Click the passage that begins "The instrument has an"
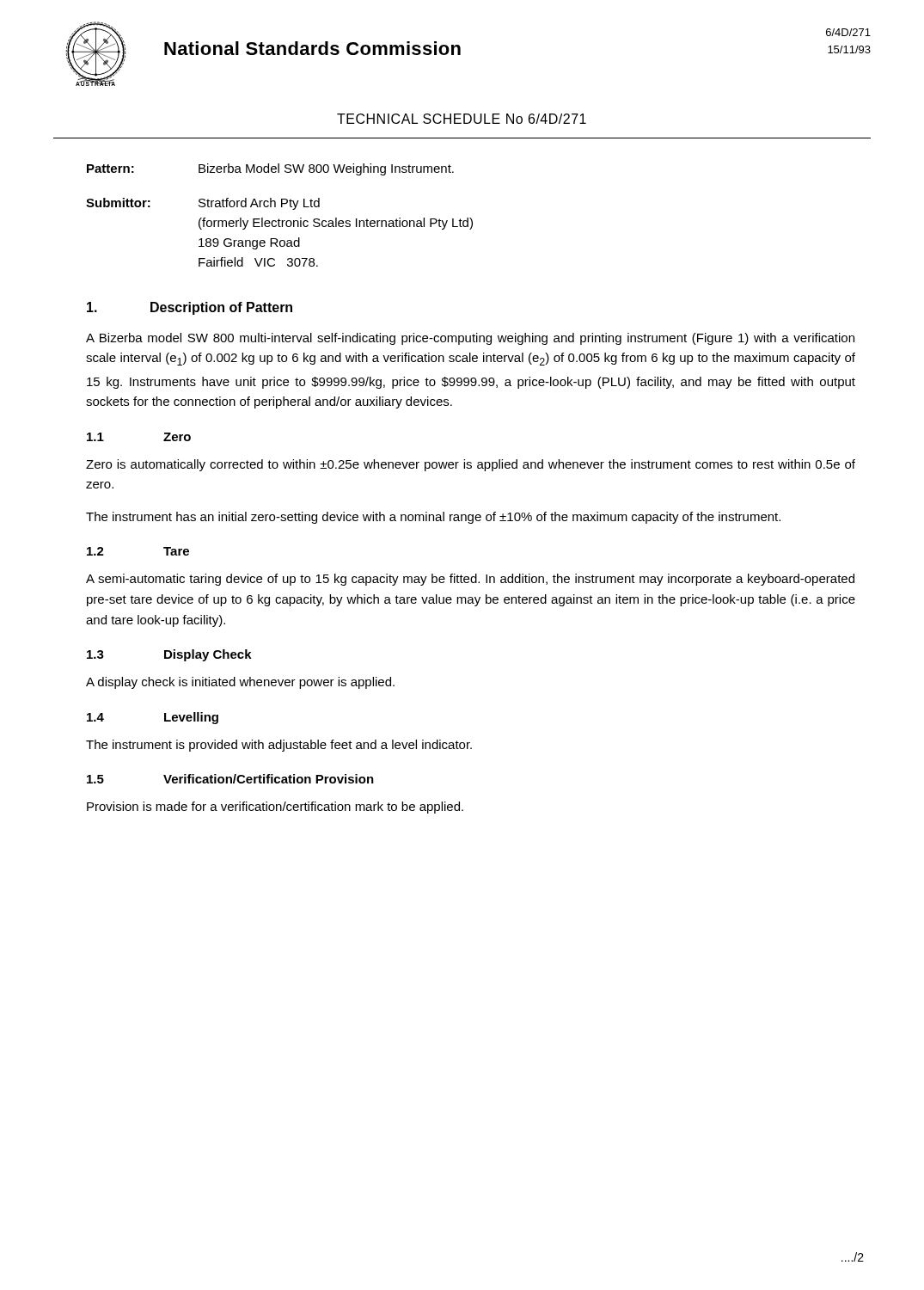Image resolution: width=924 pixels, height=1290 pixels. [x=434, y=516]
